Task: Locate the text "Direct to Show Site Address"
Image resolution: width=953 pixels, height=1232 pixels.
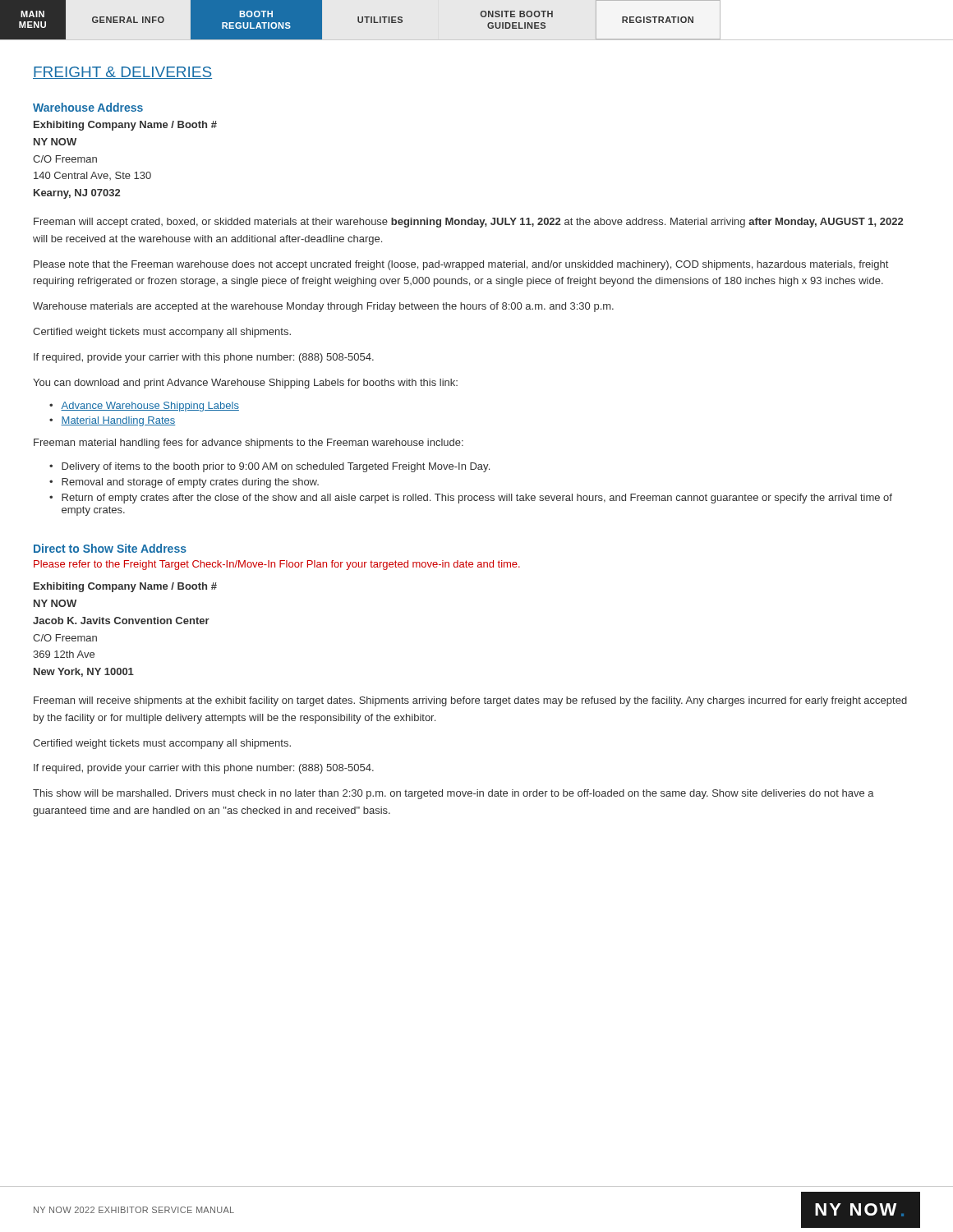Action: pyautogui.click(x=110, y=549)
